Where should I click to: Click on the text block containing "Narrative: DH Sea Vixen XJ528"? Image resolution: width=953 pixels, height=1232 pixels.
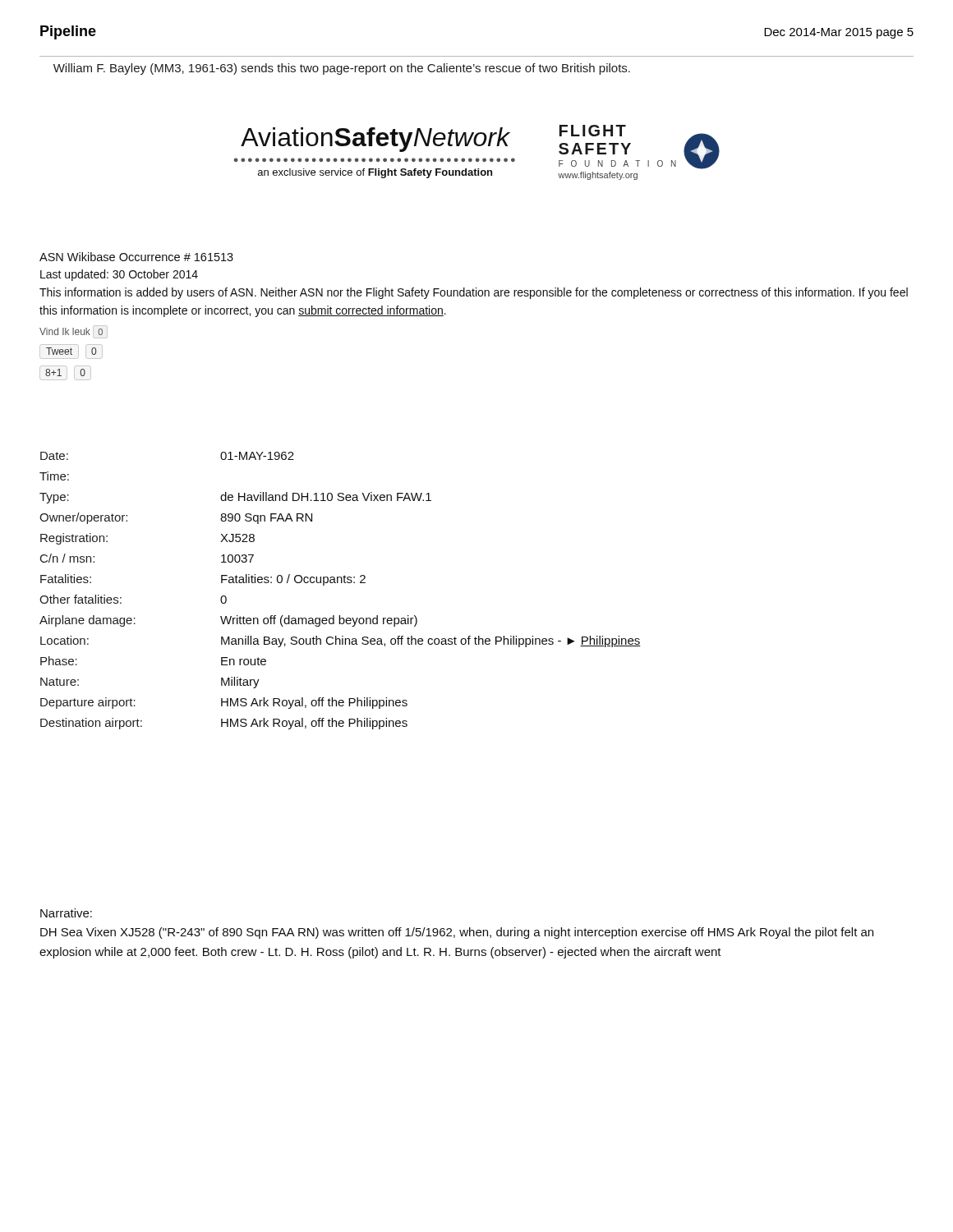(457, 932)
